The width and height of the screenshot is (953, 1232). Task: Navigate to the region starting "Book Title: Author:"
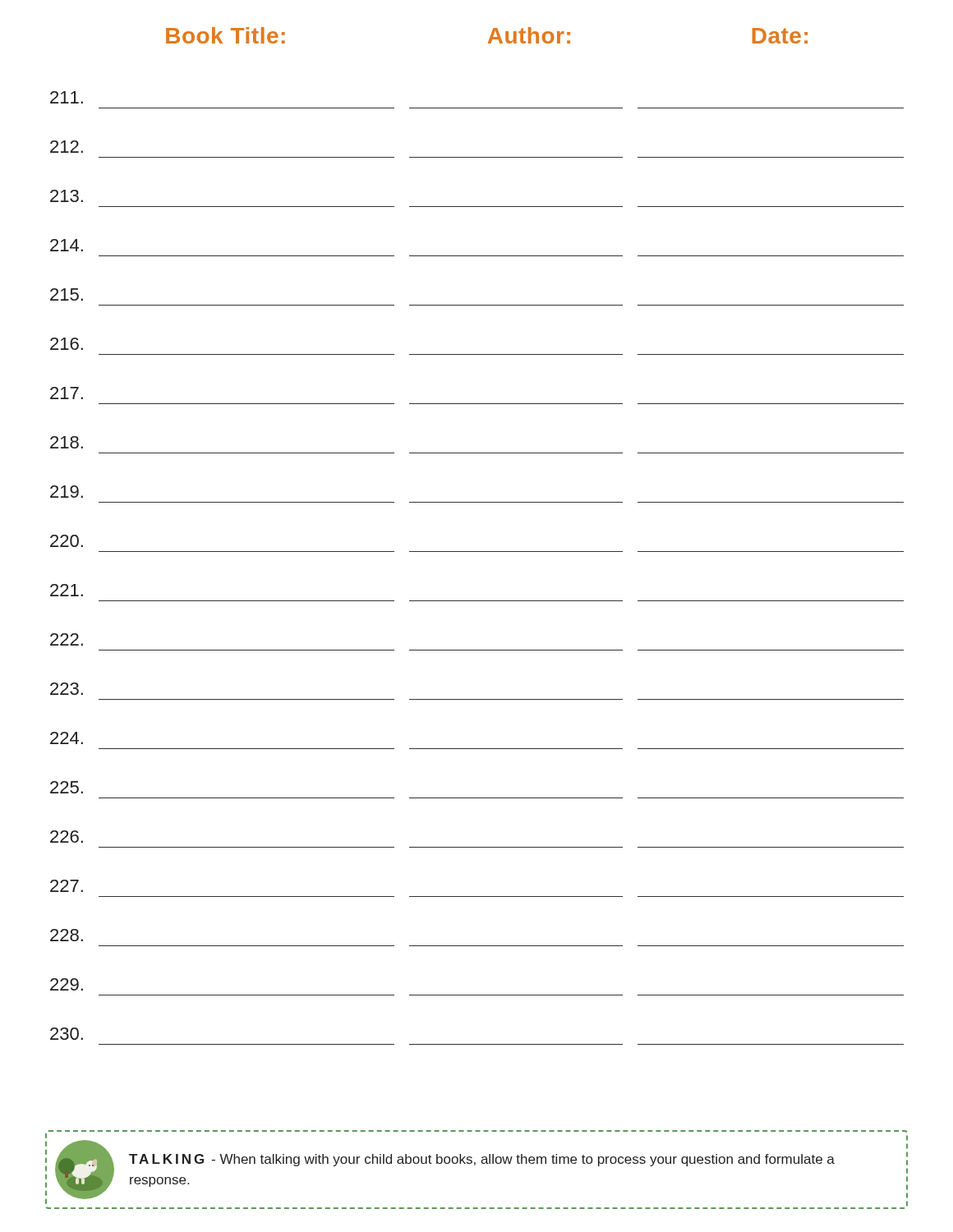coord(487,35)
